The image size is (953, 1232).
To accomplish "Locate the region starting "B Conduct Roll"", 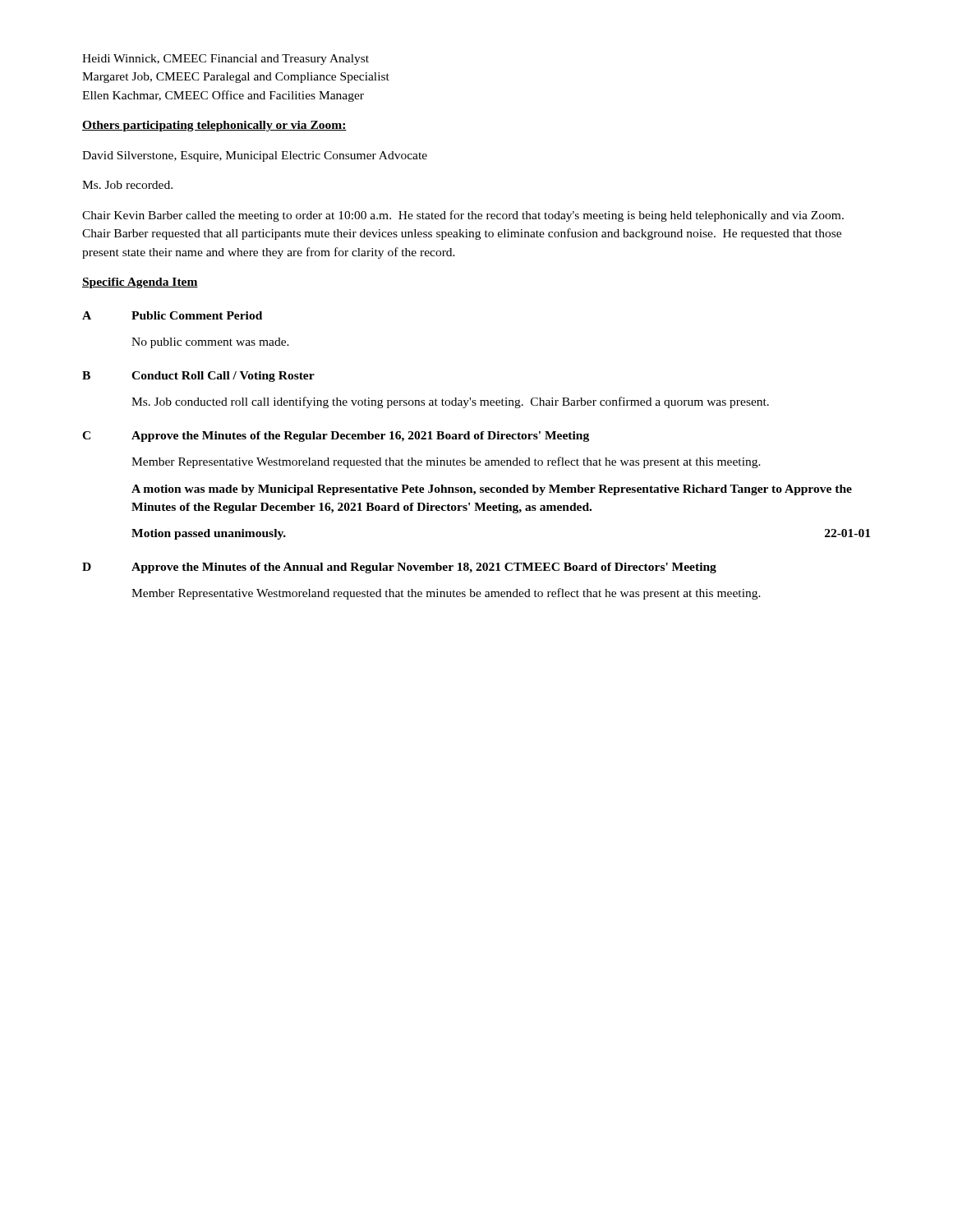I will click(198, 375).
